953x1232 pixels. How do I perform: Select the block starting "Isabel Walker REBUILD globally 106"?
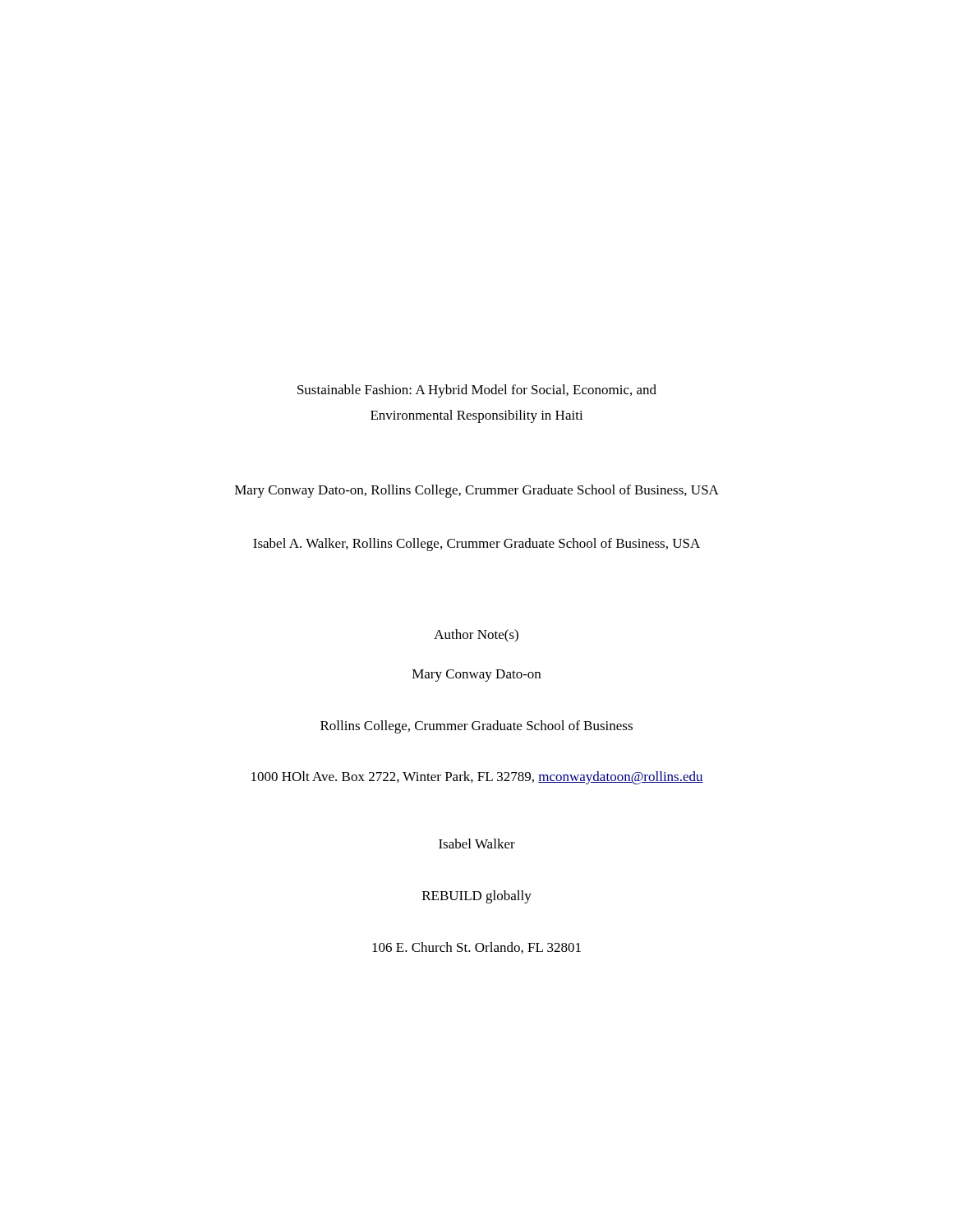(x=476, y=895)
